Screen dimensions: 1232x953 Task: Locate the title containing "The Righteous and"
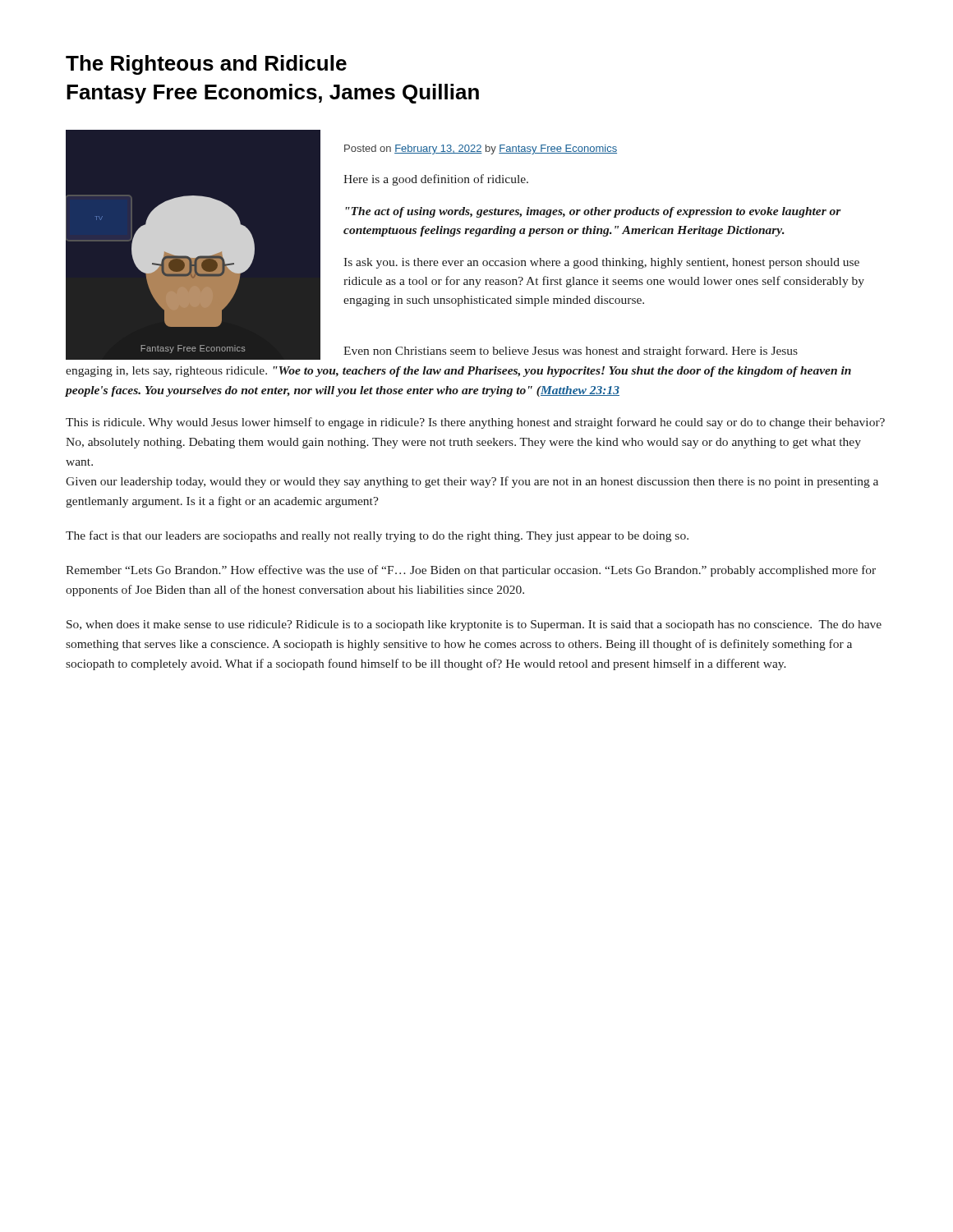[x=476, y=78]
